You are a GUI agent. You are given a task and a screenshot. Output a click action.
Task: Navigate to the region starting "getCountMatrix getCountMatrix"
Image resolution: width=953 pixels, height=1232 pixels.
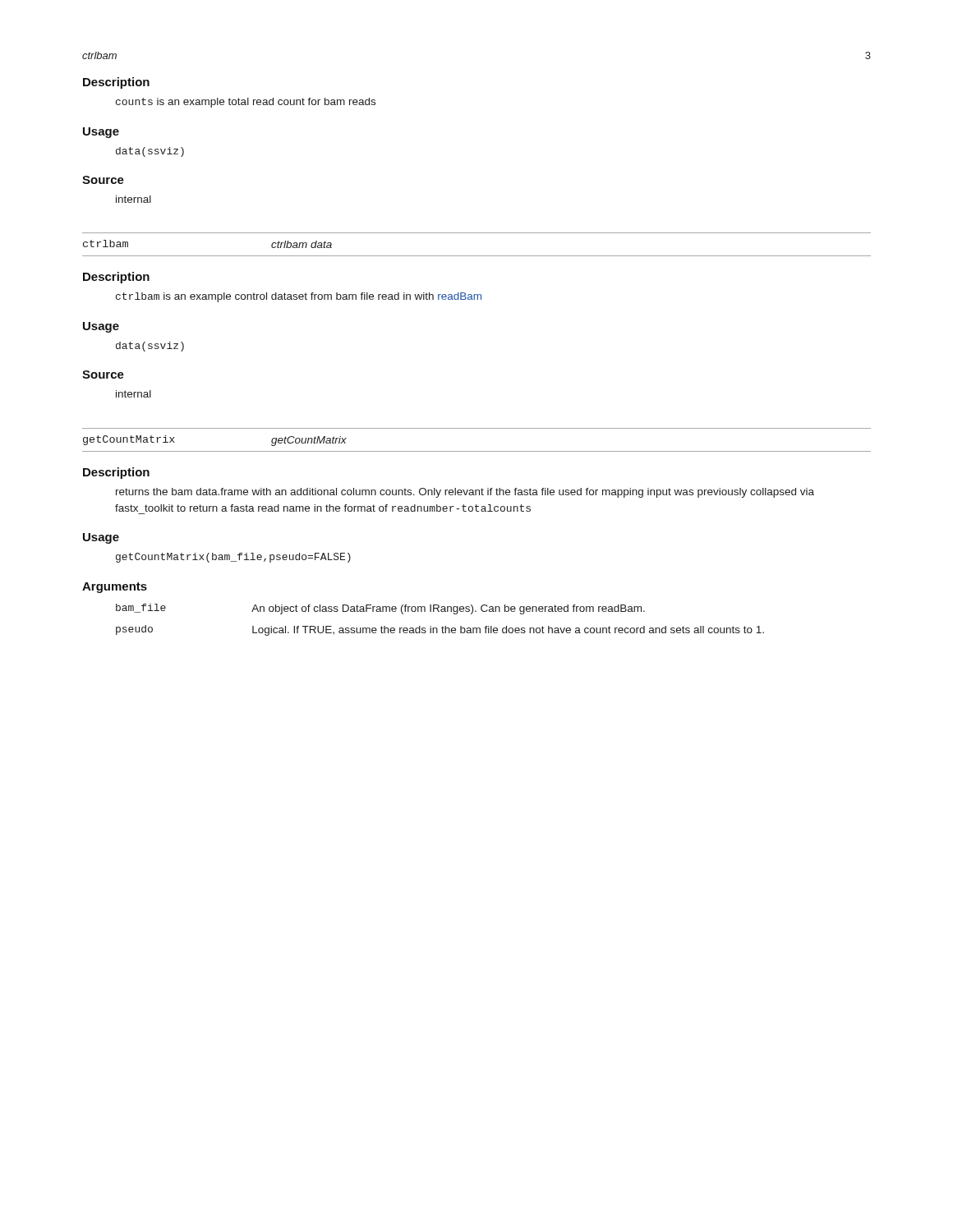[476, 439]
